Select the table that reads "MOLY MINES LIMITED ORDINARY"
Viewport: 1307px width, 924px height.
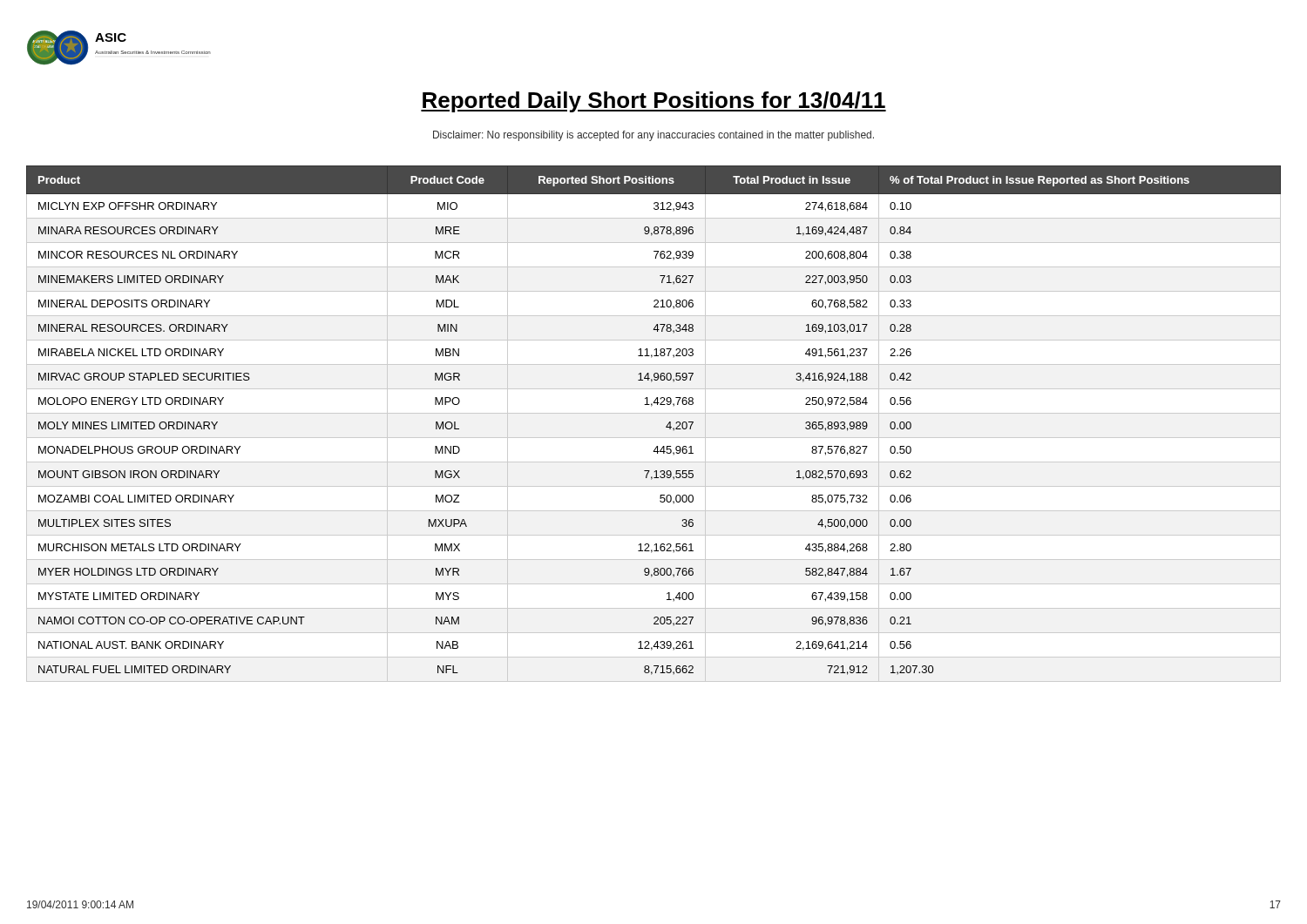point(654,424)
